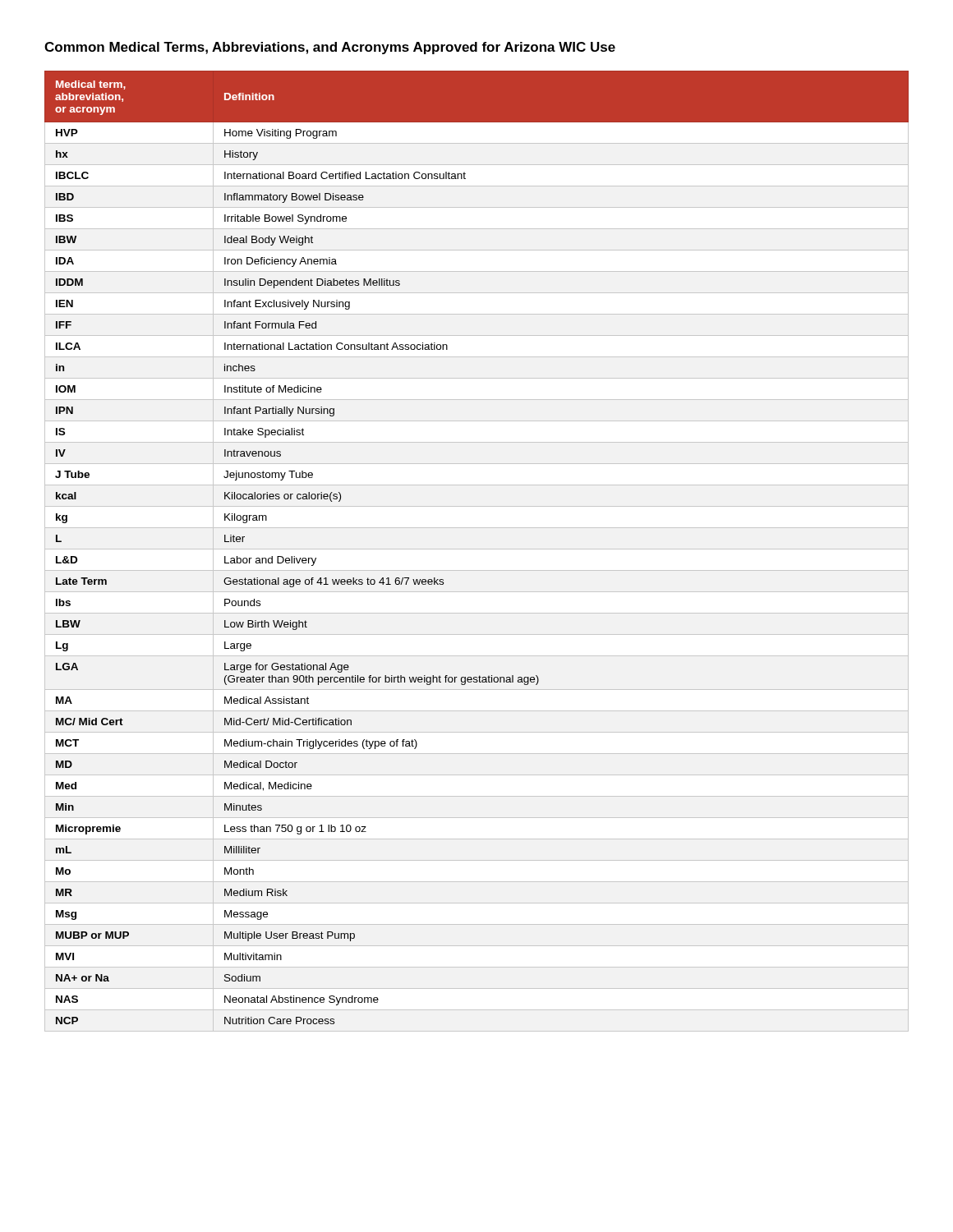Select the table
Viewport: 953px width, 1232px height.
click(476, 551)
